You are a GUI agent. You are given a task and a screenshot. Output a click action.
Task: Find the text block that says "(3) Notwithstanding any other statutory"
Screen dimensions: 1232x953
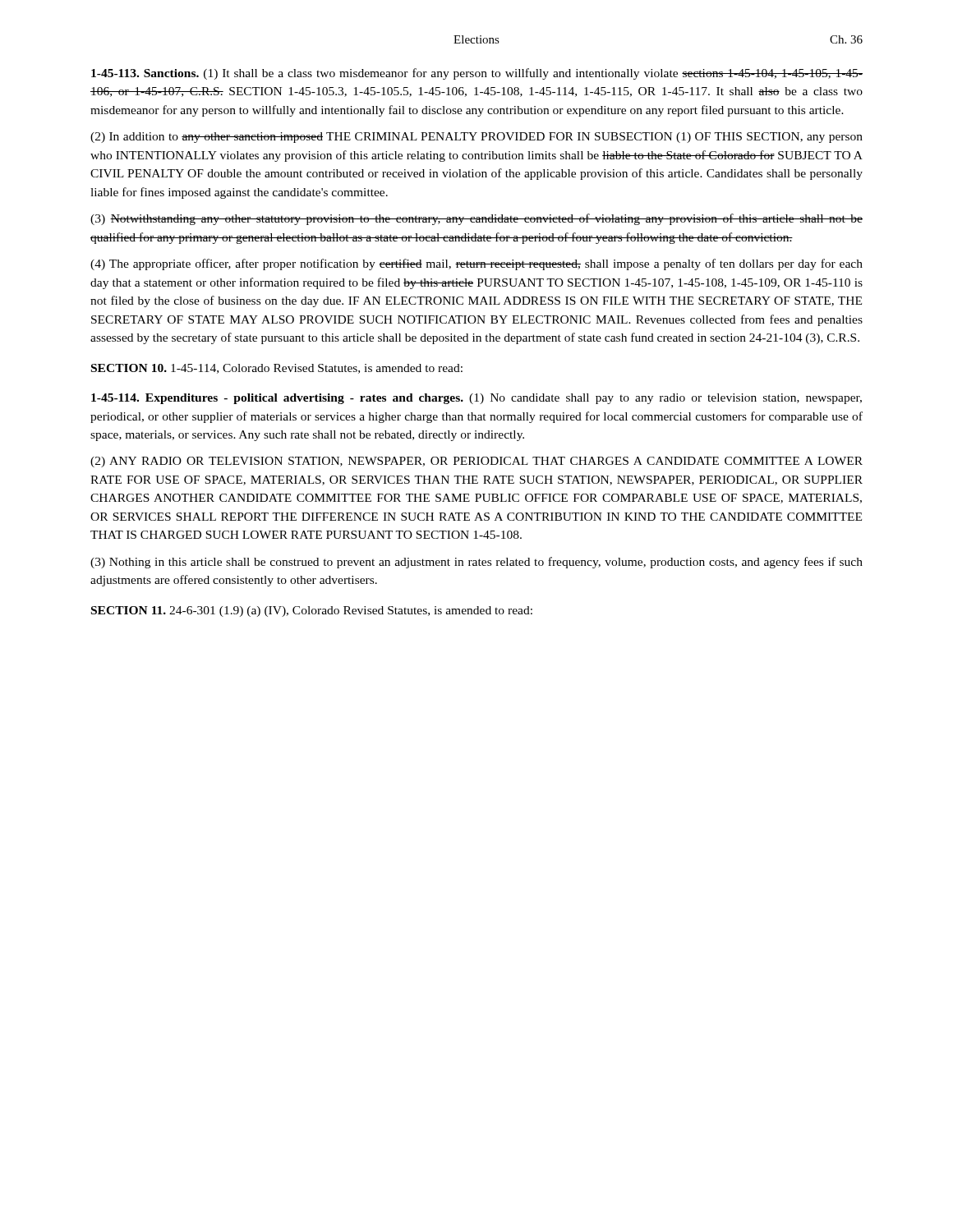point(476,227)
